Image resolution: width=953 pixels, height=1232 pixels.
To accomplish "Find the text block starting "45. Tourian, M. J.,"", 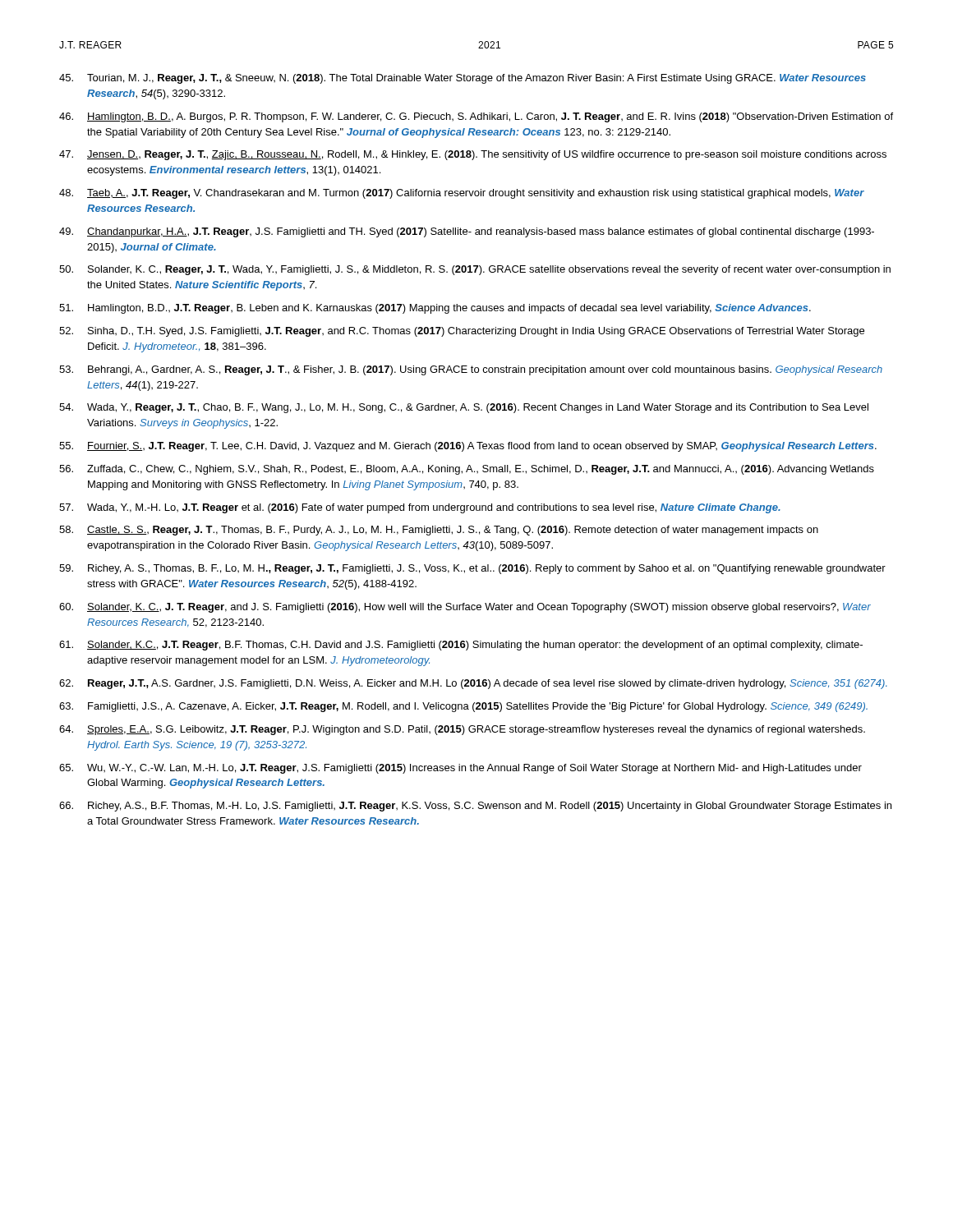I will (x=476, y=86).
